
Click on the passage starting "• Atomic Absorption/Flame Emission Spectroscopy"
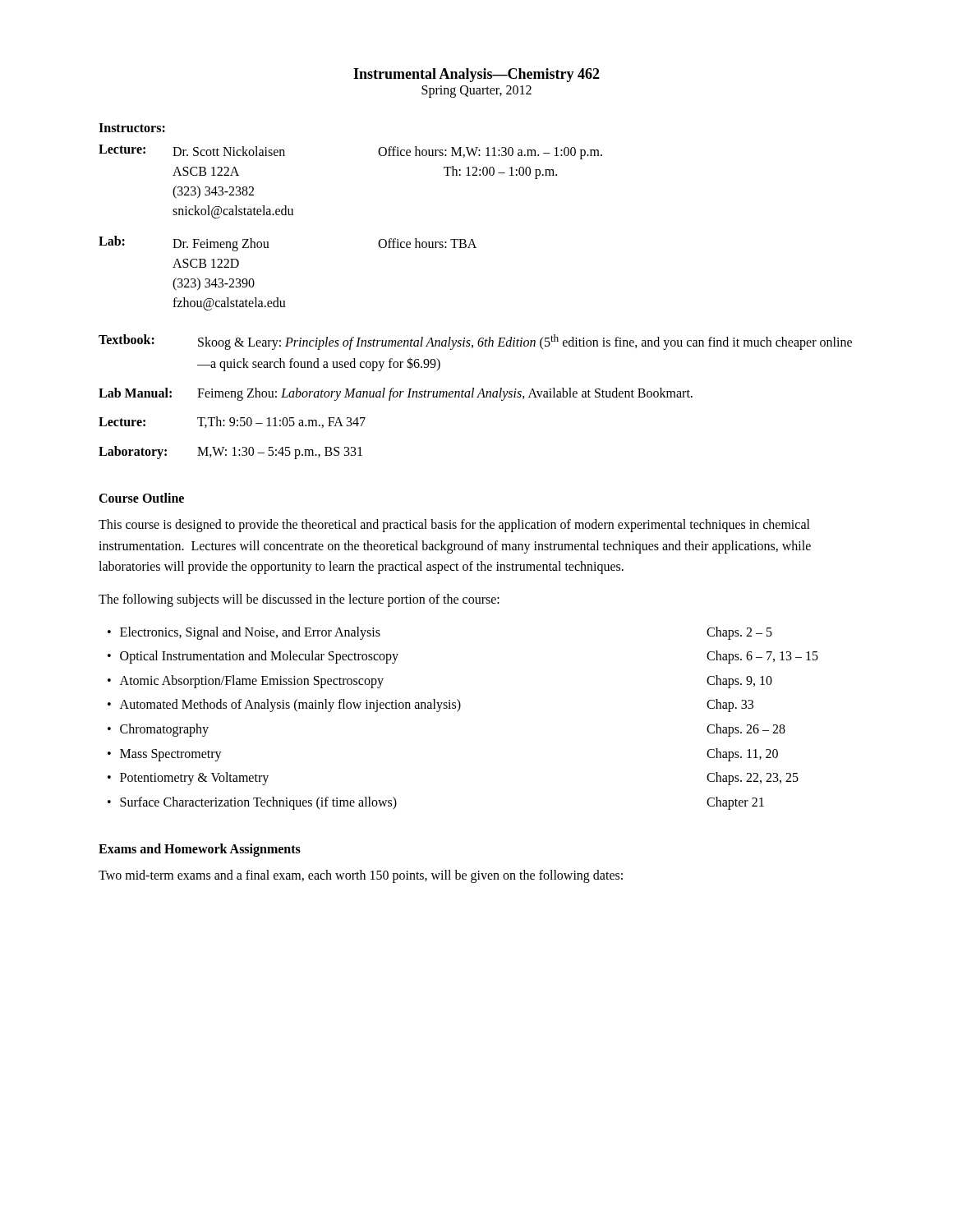pyautogui.click(x=246, y=681)
